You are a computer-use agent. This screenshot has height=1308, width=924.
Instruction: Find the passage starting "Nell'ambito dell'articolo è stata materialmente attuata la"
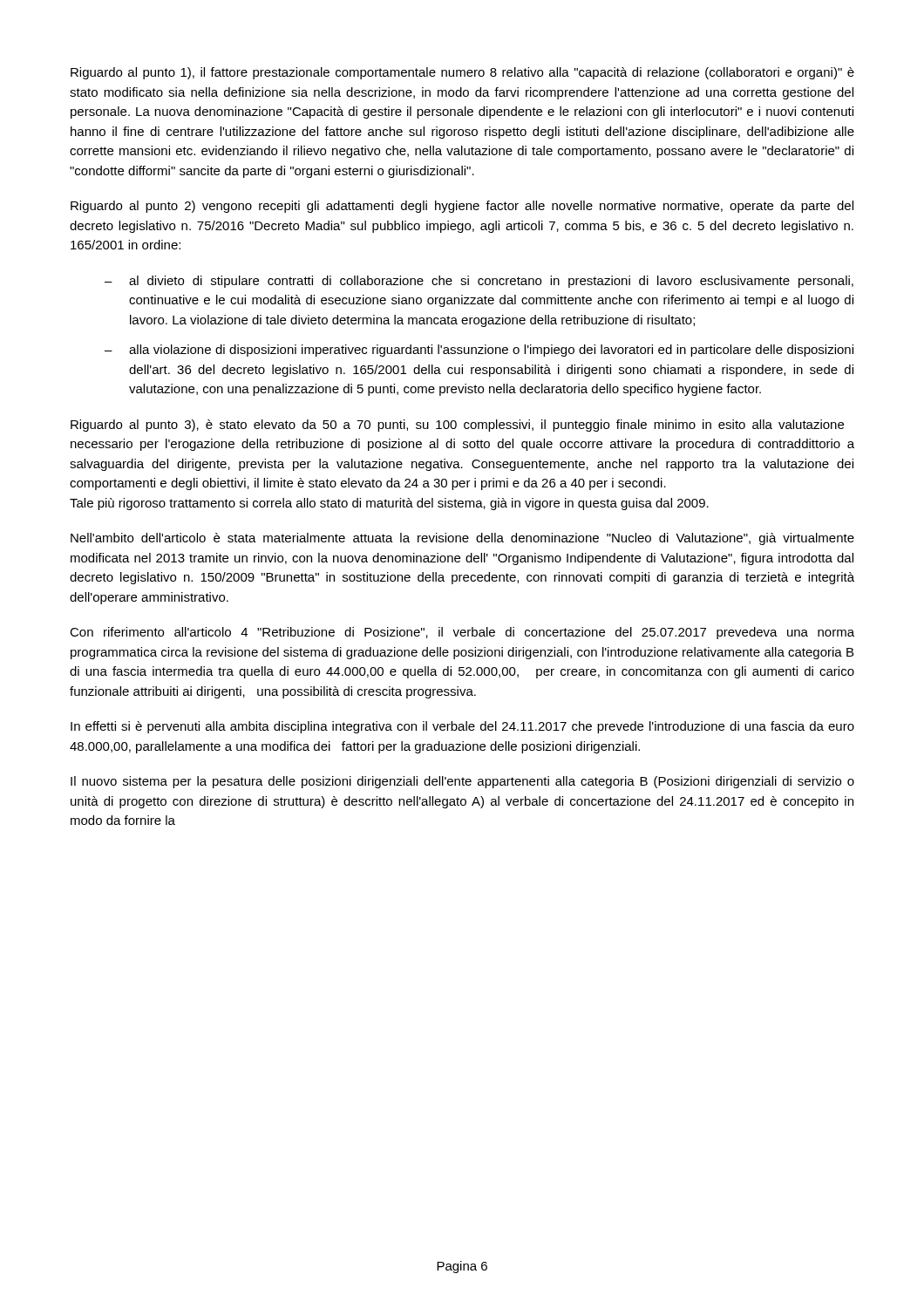(x=462, y=567)
